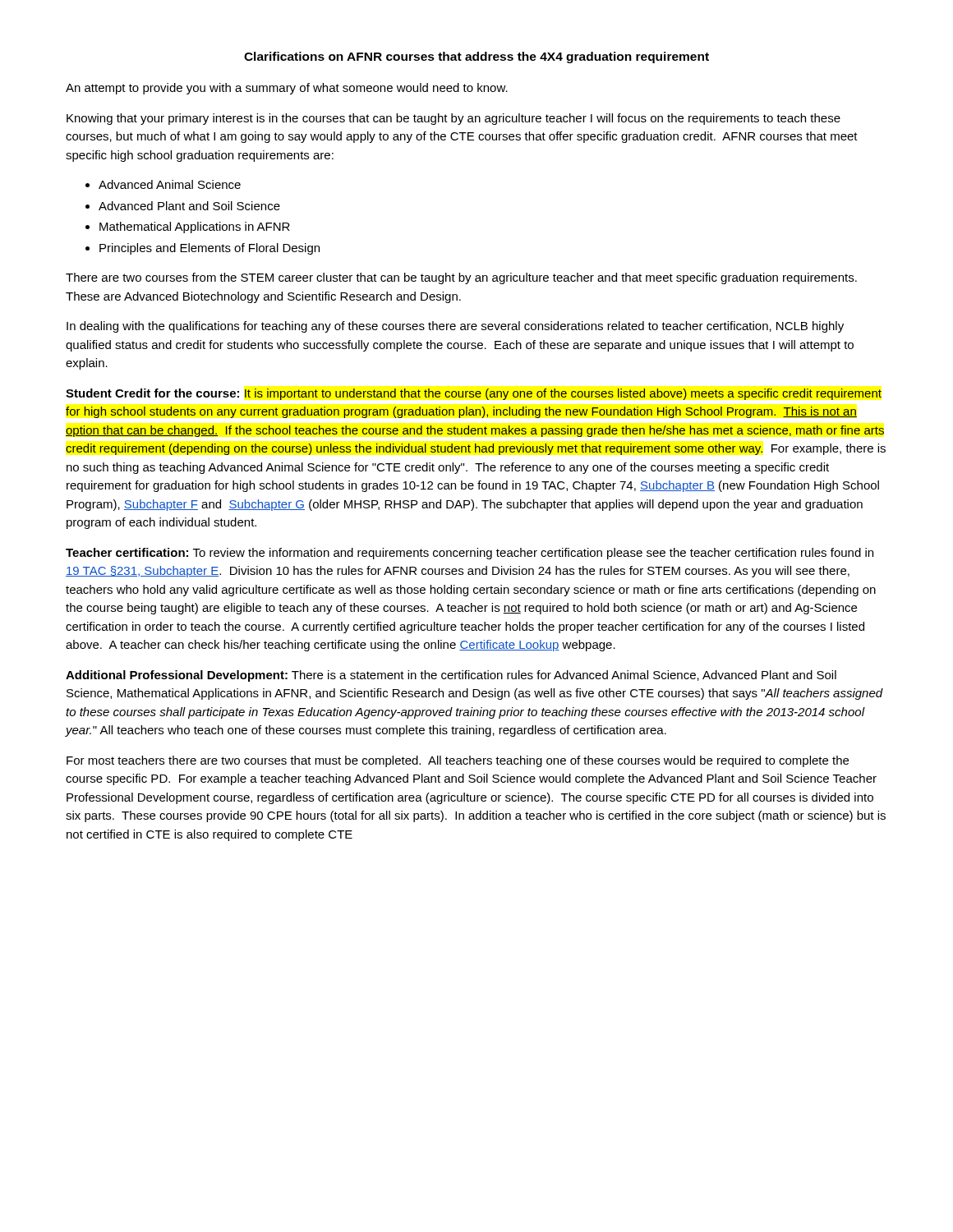The width and height of the screenshot is (953, 1232).
Task: Locate the text block containing "Student Credit for the course: It"
Action: [476, 457]
